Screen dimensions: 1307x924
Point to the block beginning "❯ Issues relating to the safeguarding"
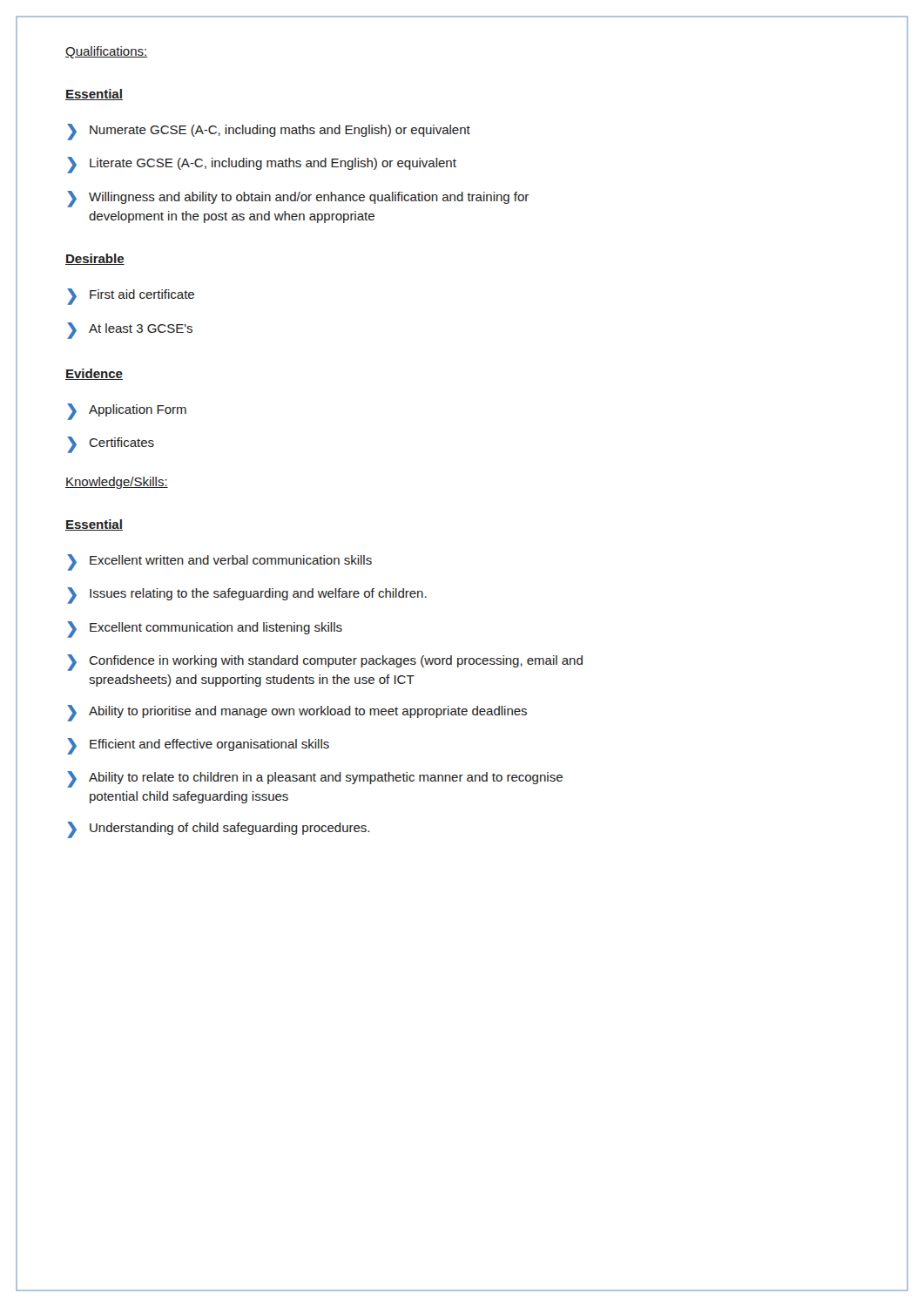point(247,596)
